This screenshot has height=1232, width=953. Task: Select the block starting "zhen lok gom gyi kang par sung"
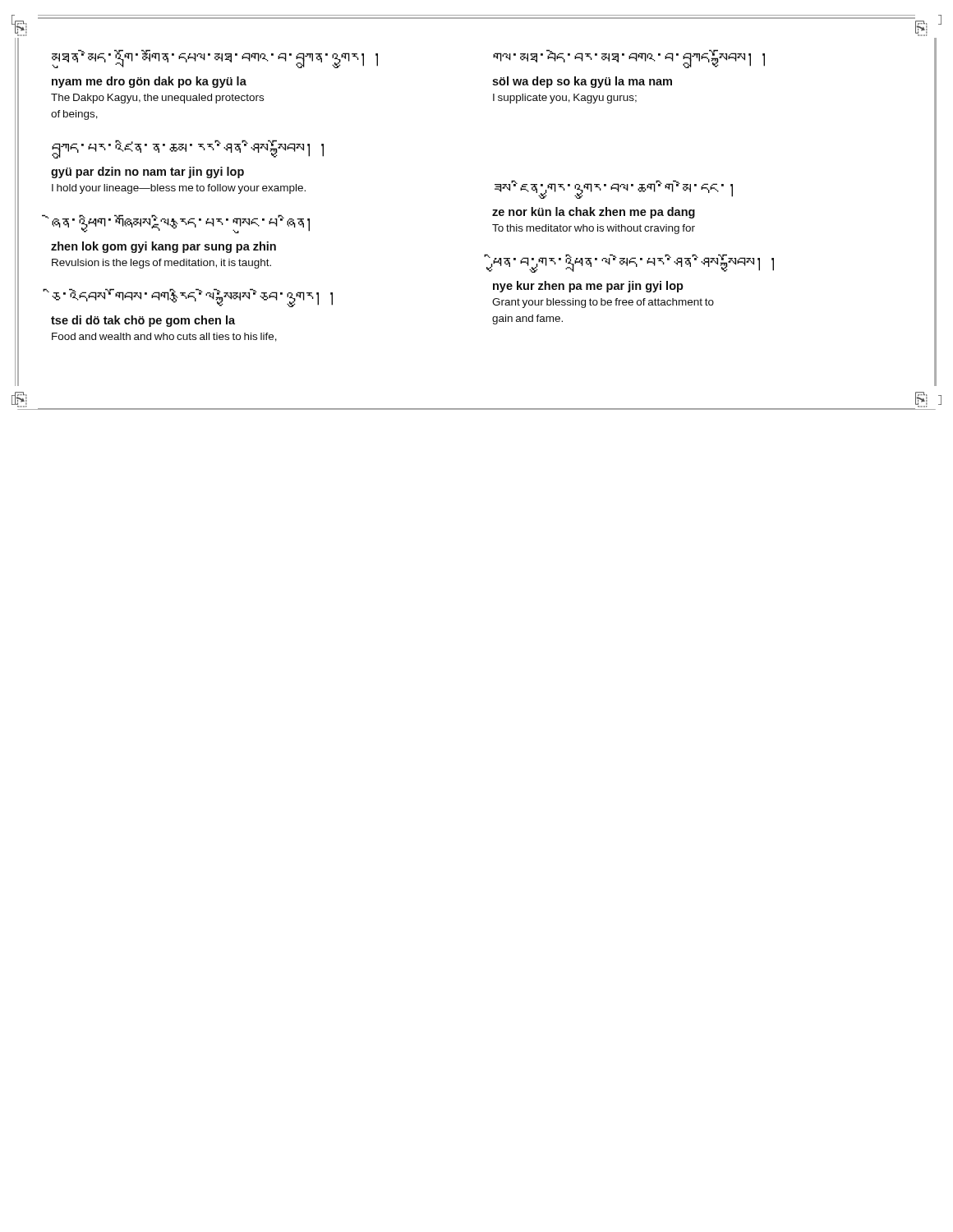tap(164, 246)
